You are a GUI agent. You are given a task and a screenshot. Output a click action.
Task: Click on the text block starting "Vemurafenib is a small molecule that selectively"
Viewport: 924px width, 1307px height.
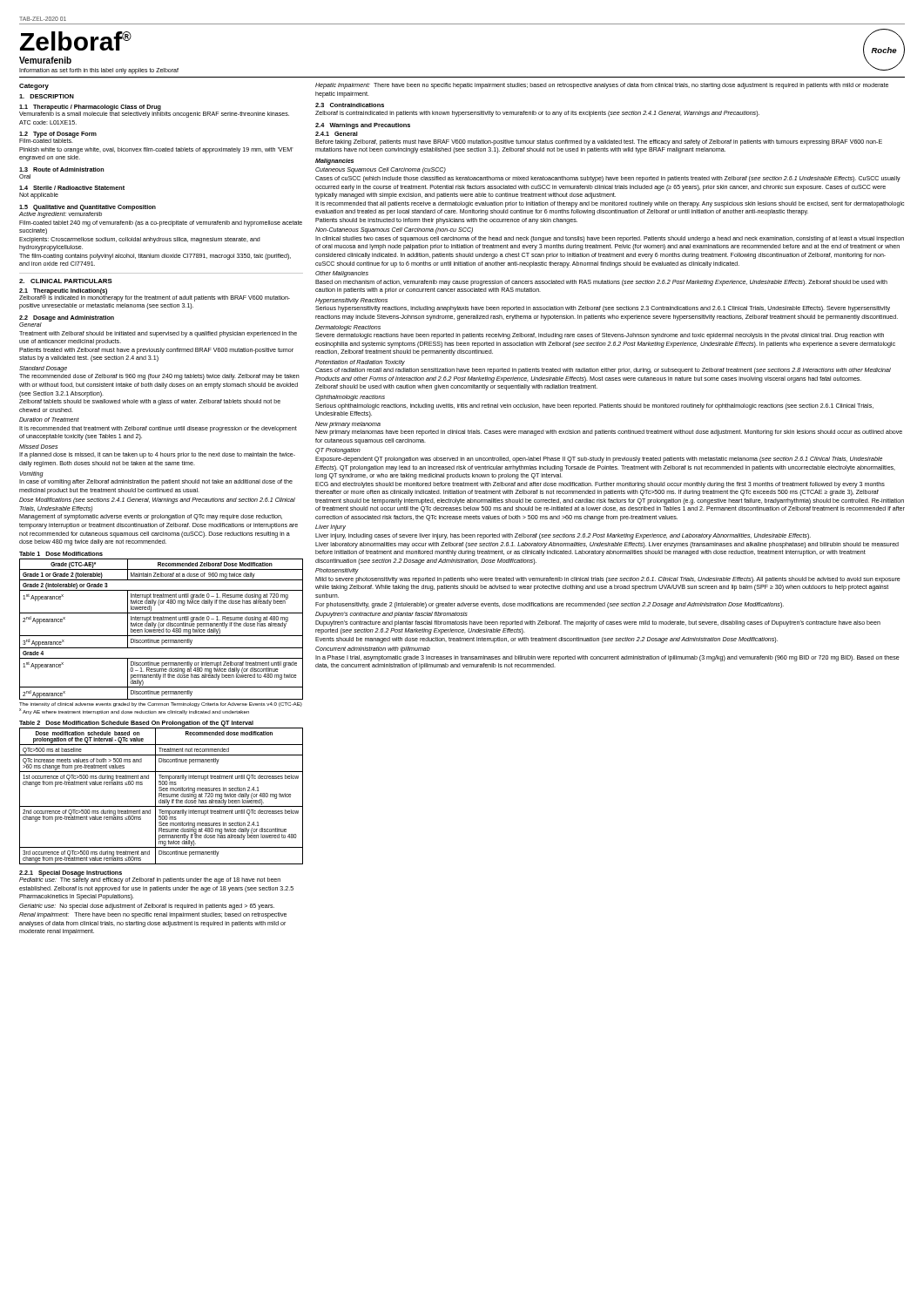(x=154, y=118)
